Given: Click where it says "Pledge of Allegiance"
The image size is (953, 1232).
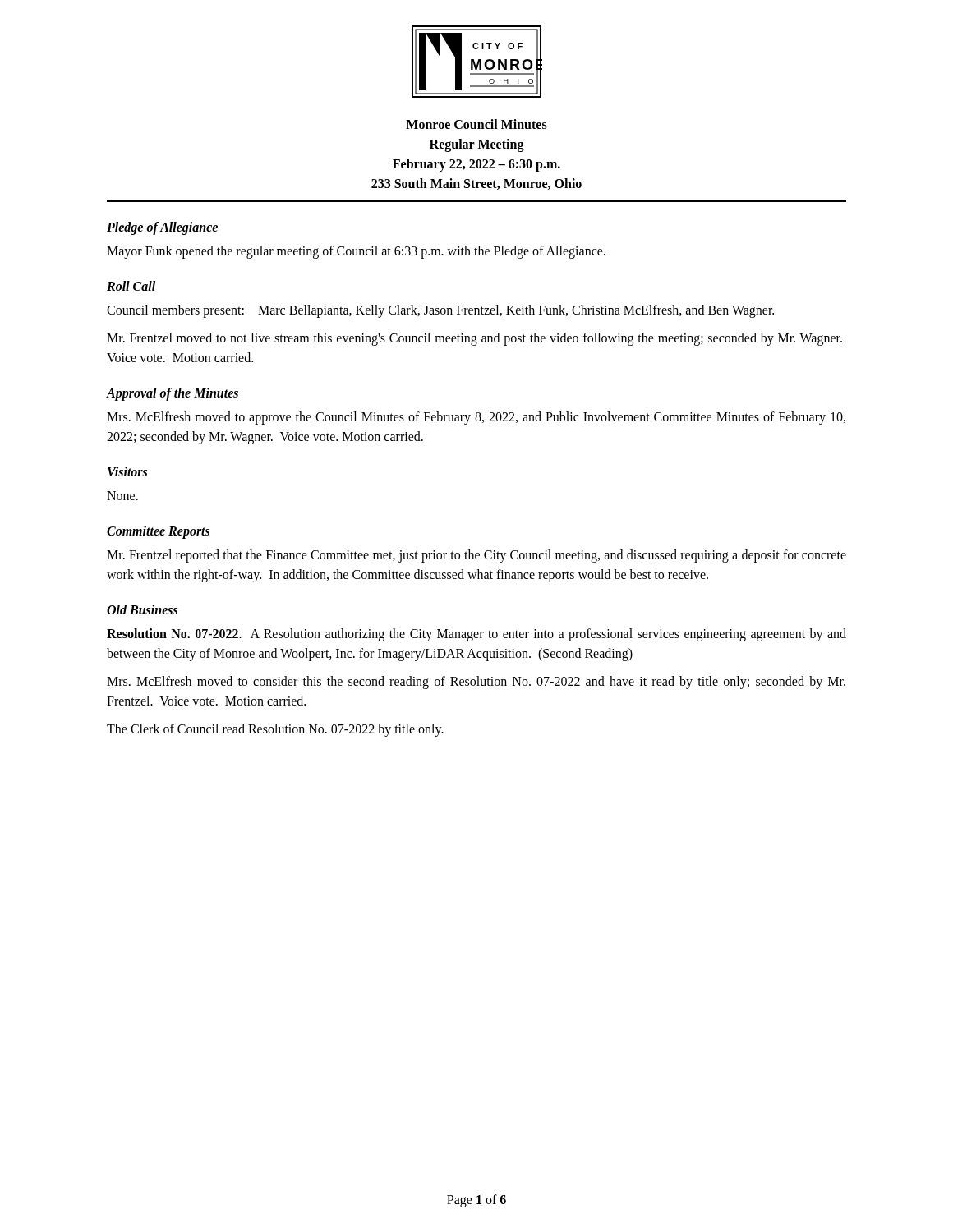Looking at the screenshot, I should (x=162, y=227).
